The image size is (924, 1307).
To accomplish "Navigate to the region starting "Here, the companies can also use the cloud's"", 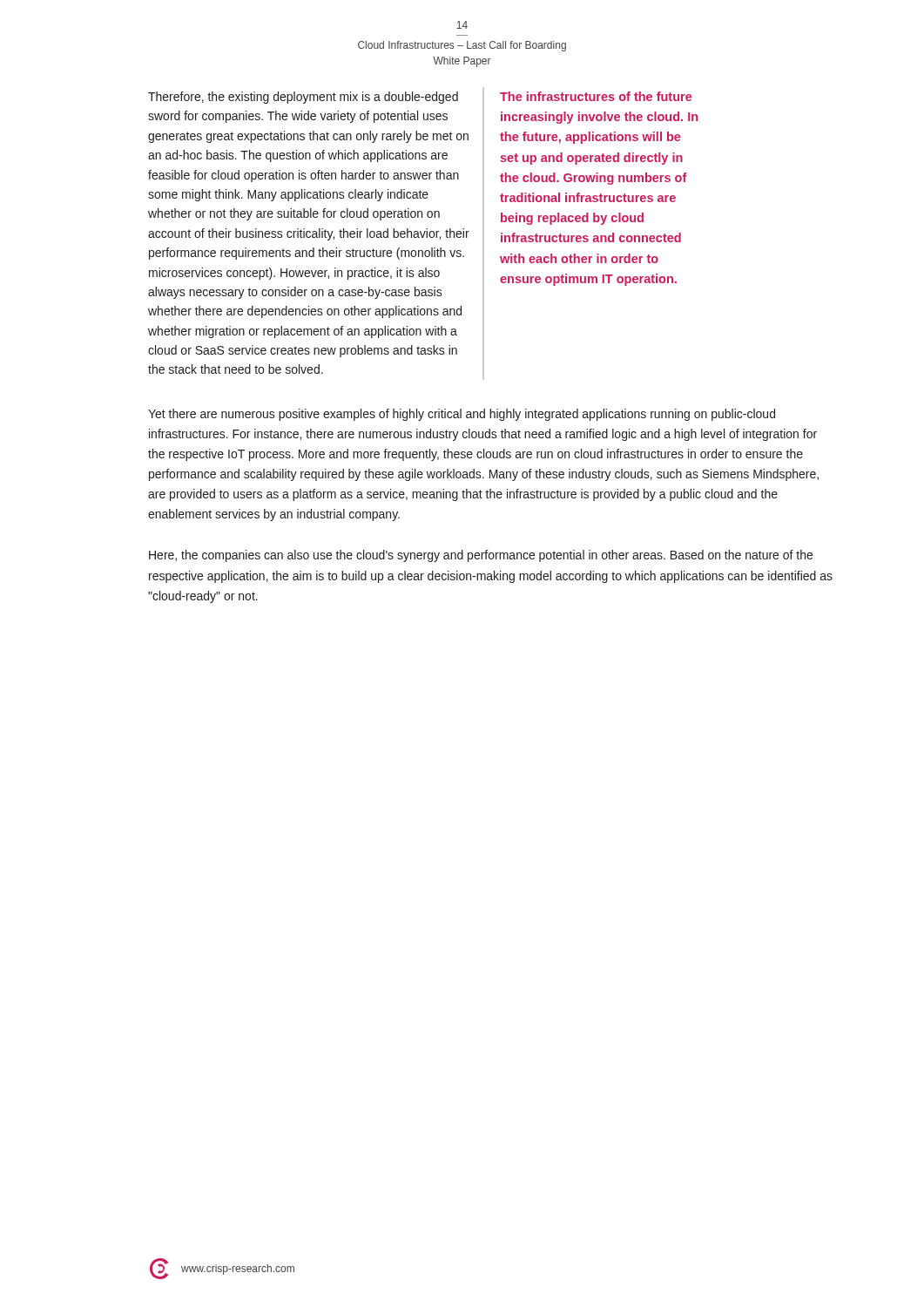I will (490, 576).
